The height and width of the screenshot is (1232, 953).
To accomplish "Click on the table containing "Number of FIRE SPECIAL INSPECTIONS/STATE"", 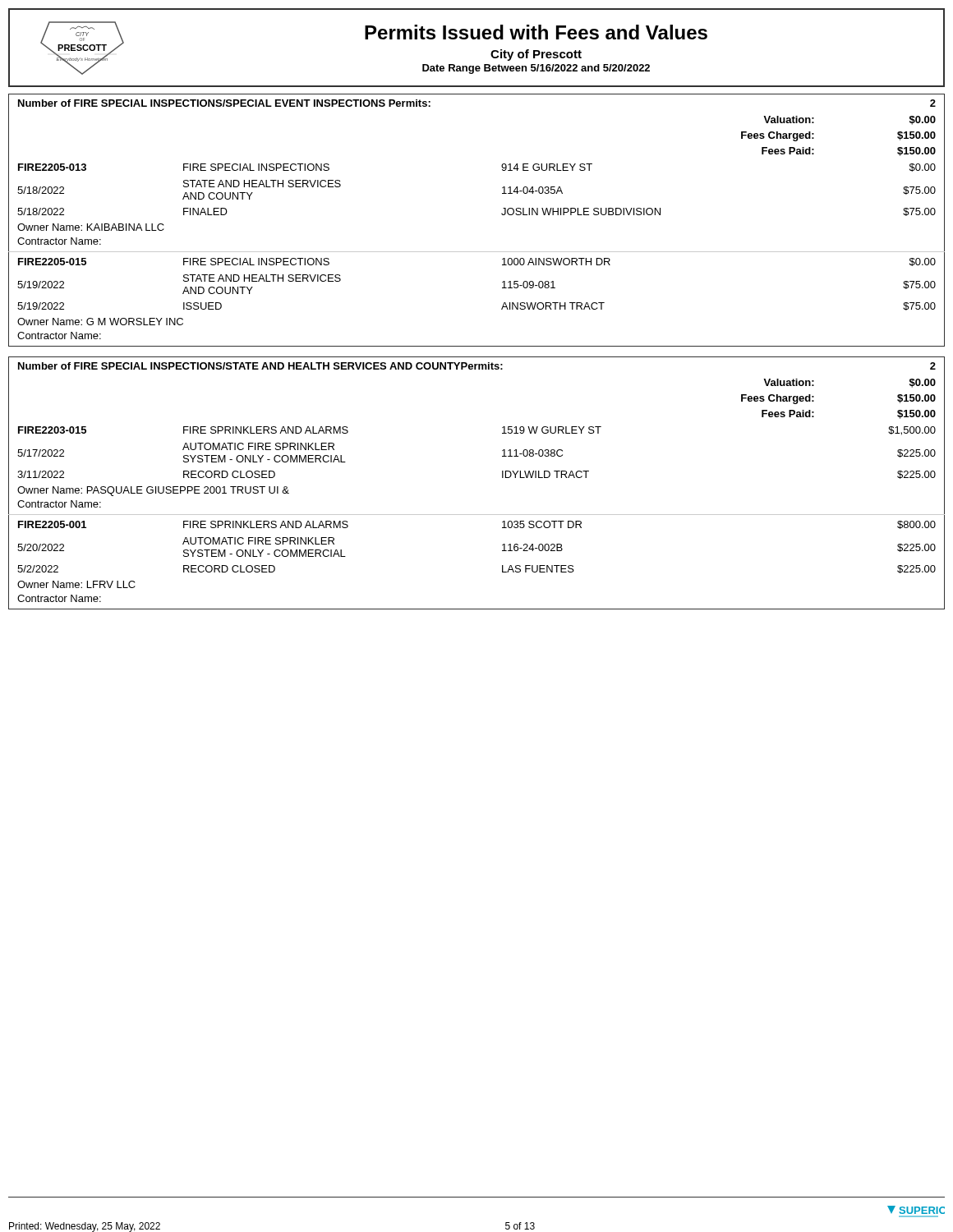I will (x=476, y=483).
